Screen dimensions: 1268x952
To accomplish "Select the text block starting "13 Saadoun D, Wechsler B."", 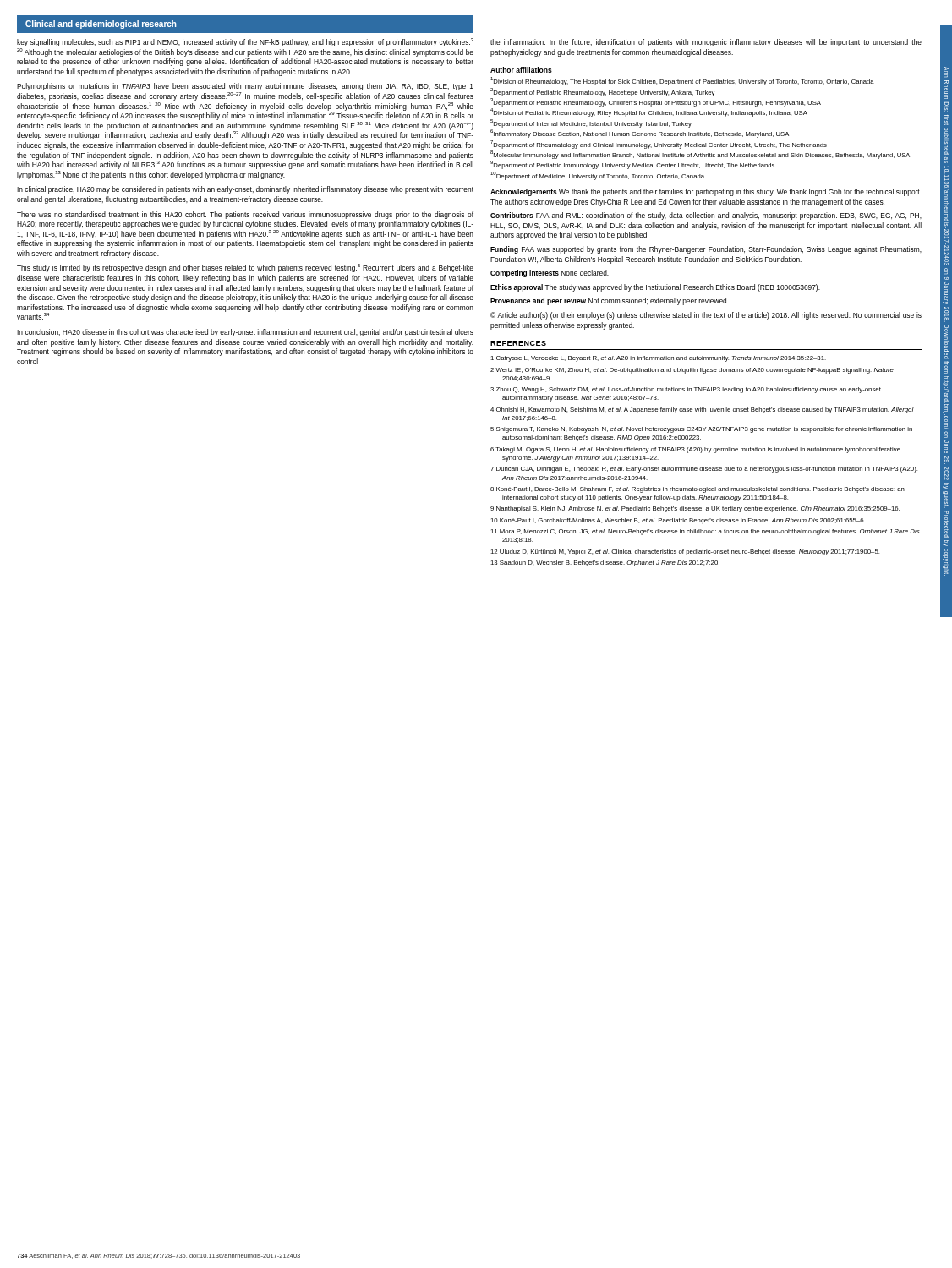I will click(x=605, y=562).
